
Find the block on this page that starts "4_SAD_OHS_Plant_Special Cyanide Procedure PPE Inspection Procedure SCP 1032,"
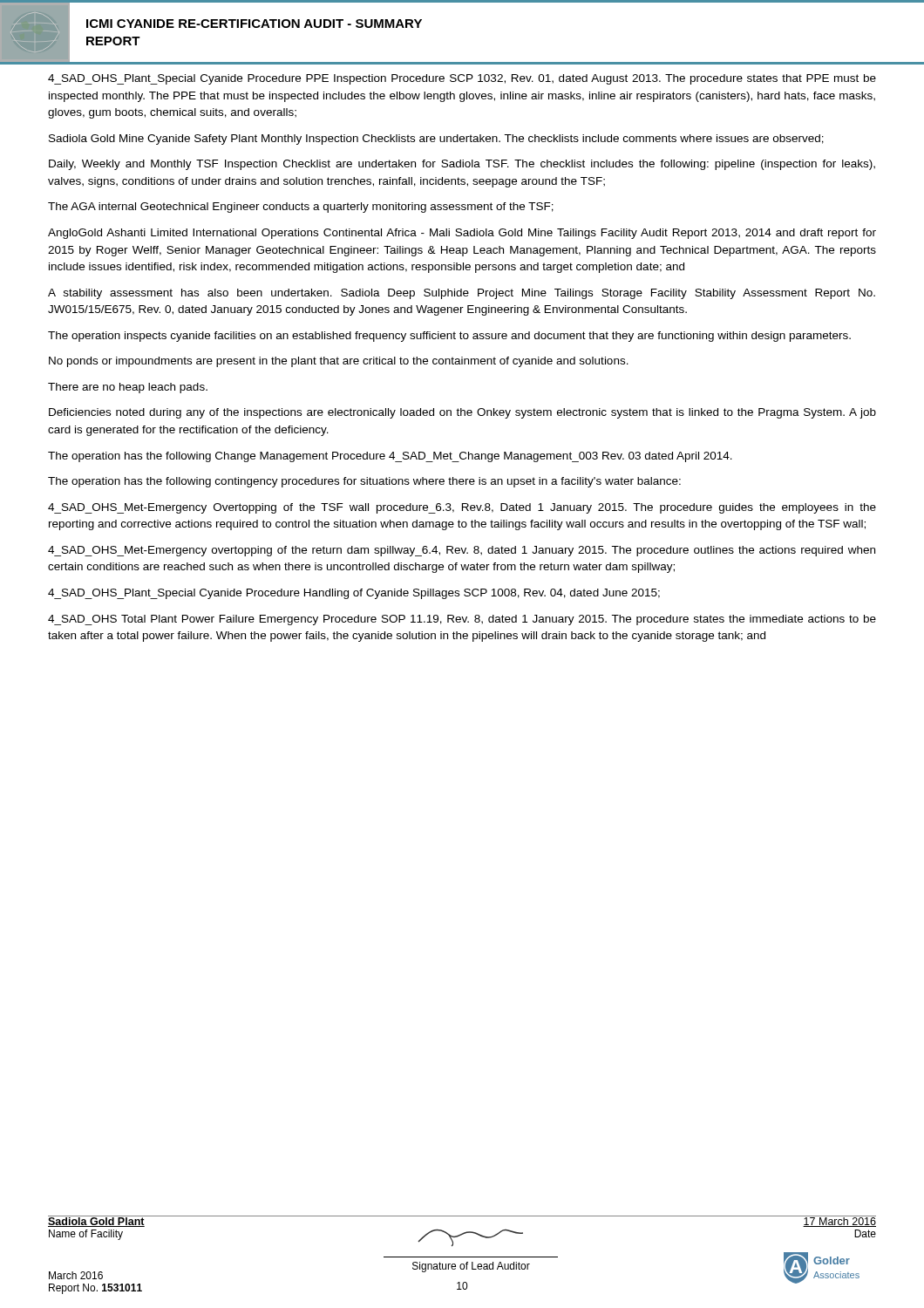click(x=462, y=95)
